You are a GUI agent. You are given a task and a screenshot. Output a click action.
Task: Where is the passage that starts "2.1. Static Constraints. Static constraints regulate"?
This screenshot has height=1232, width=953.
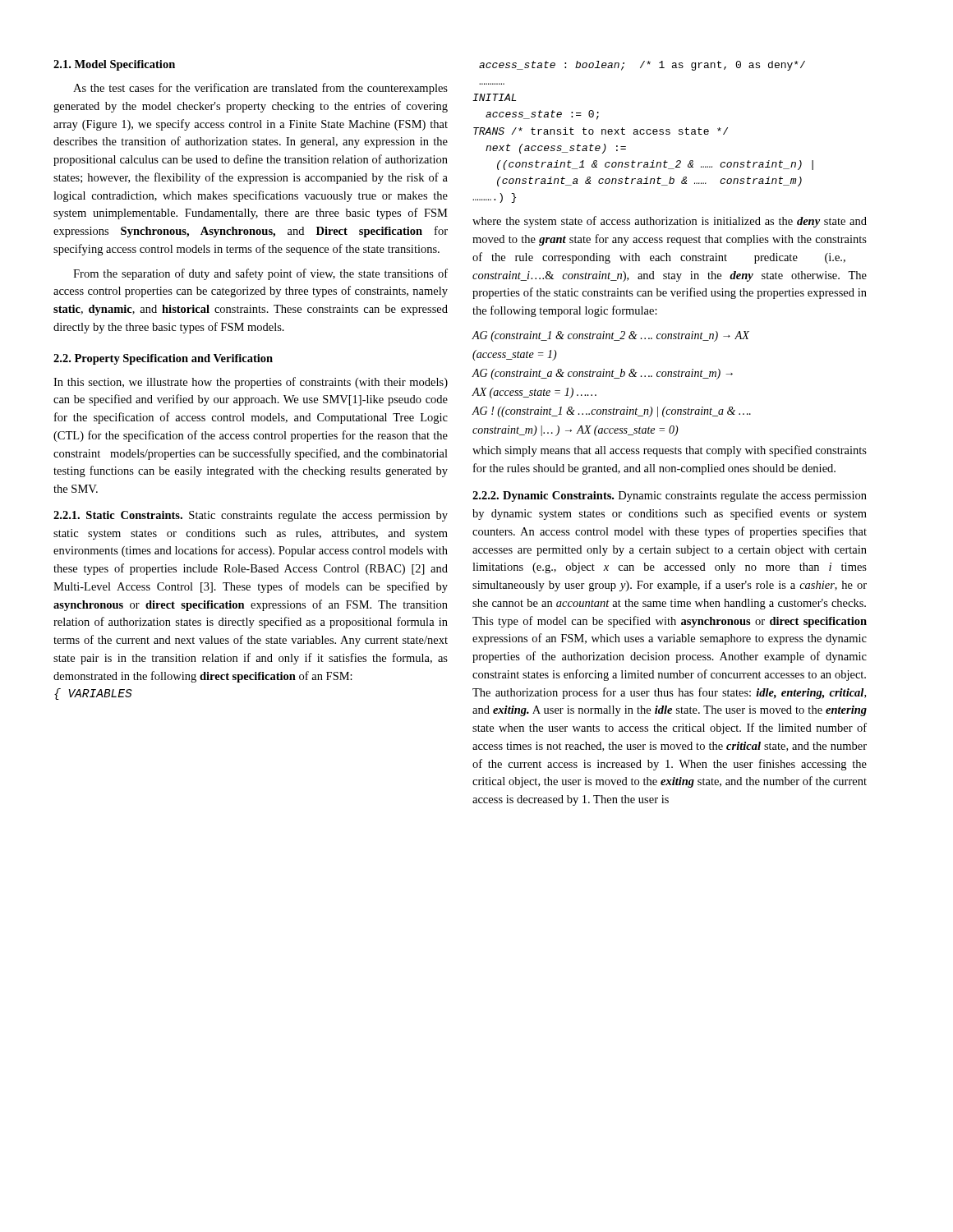click(x=251, y=604)
